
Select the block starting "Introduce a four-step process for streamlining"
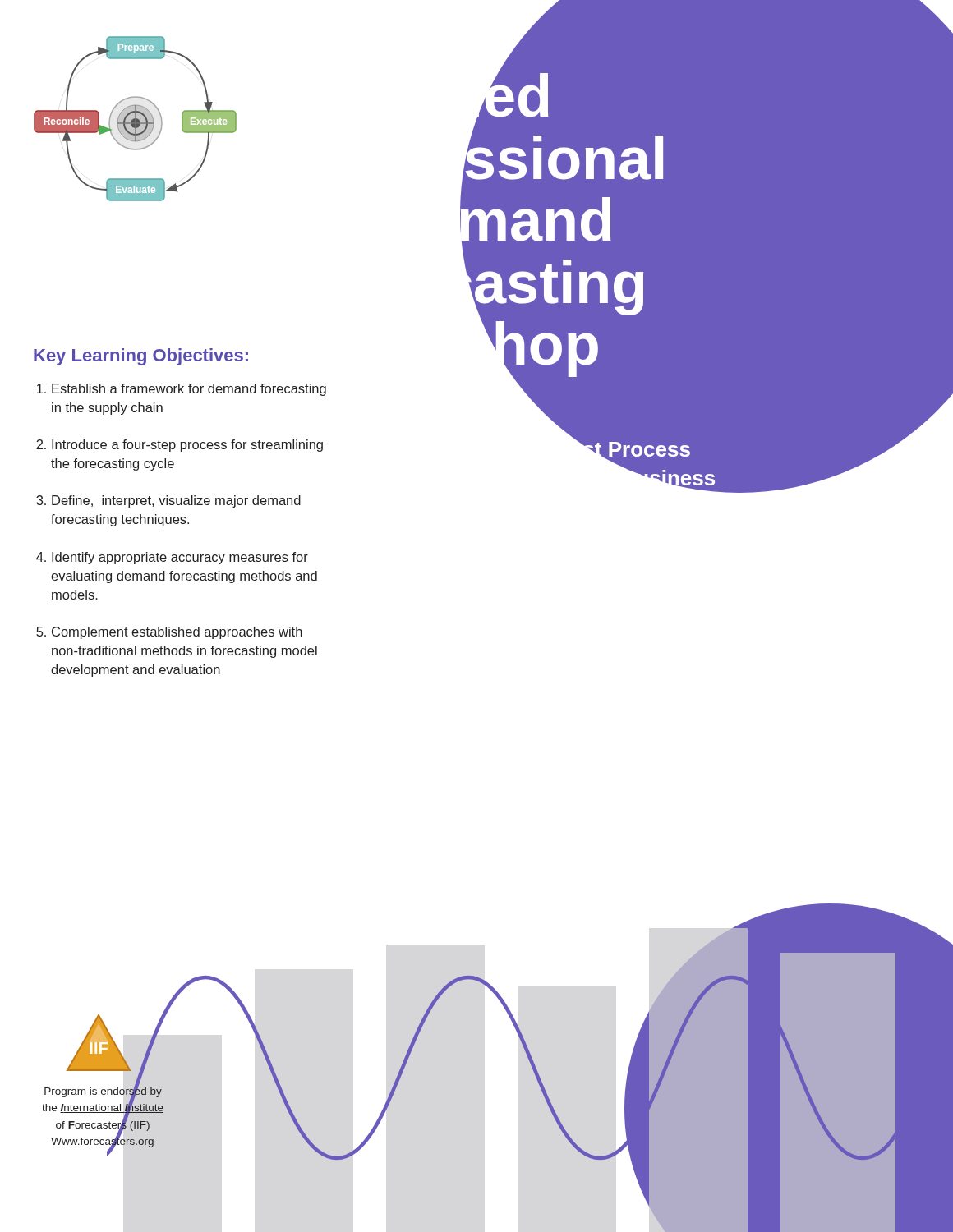pyautogui.click(x=187, y=454)
